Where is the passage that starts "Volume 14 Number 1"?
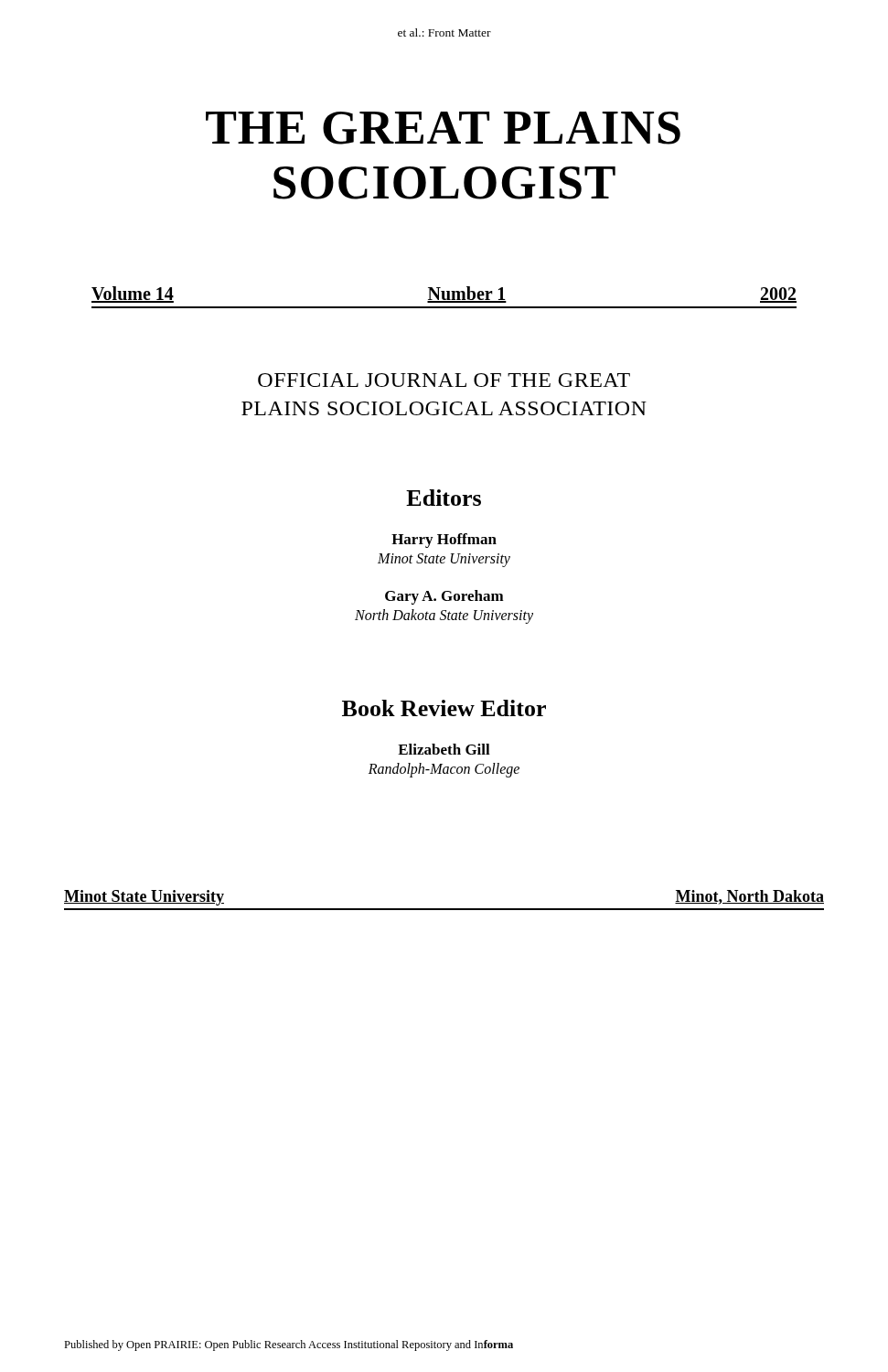The height and width of the screenshot is (1372, 888). pos(444,294)
